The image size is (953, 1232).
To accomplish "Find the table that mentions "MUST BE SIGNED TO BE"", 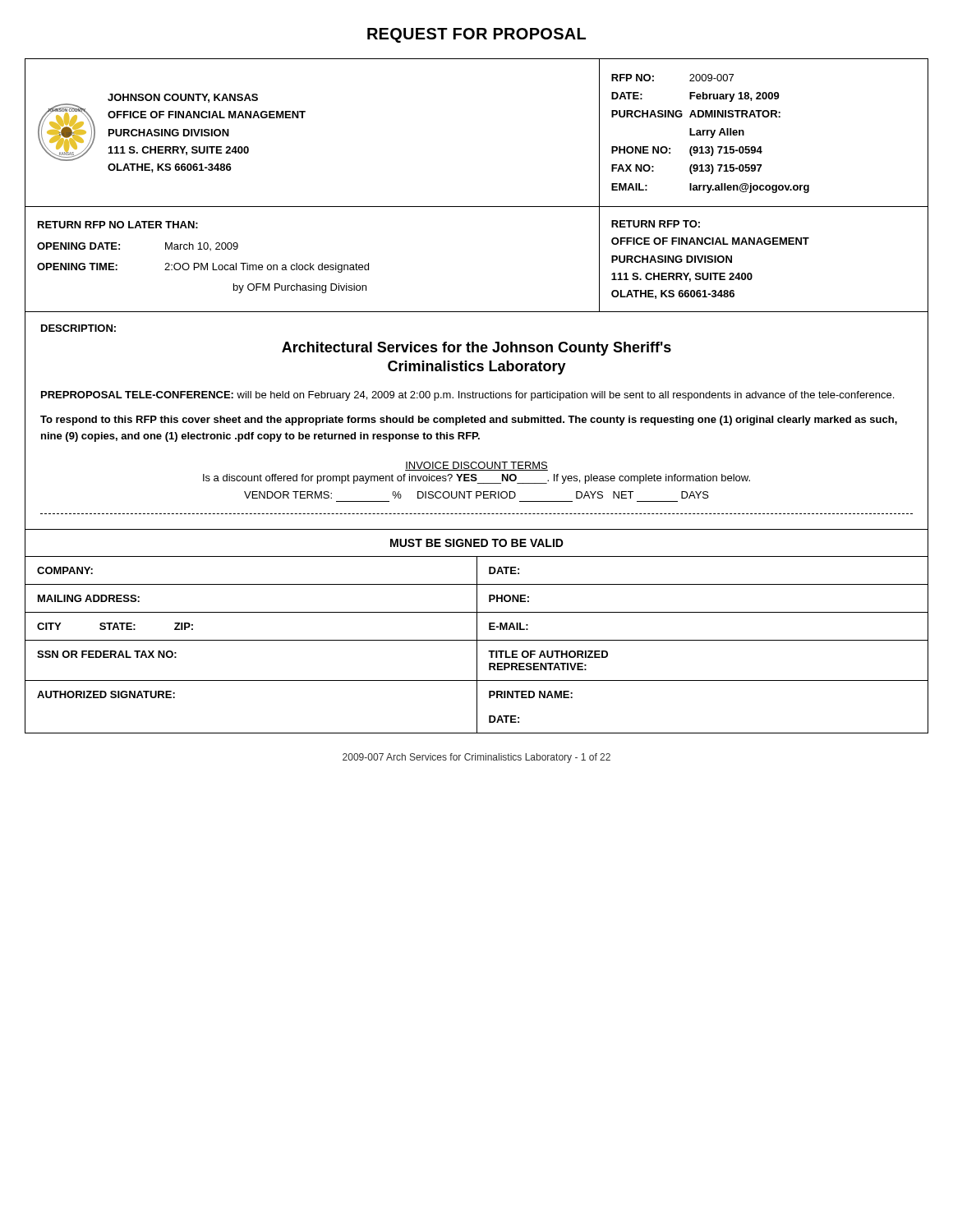I will click(476, 632).
